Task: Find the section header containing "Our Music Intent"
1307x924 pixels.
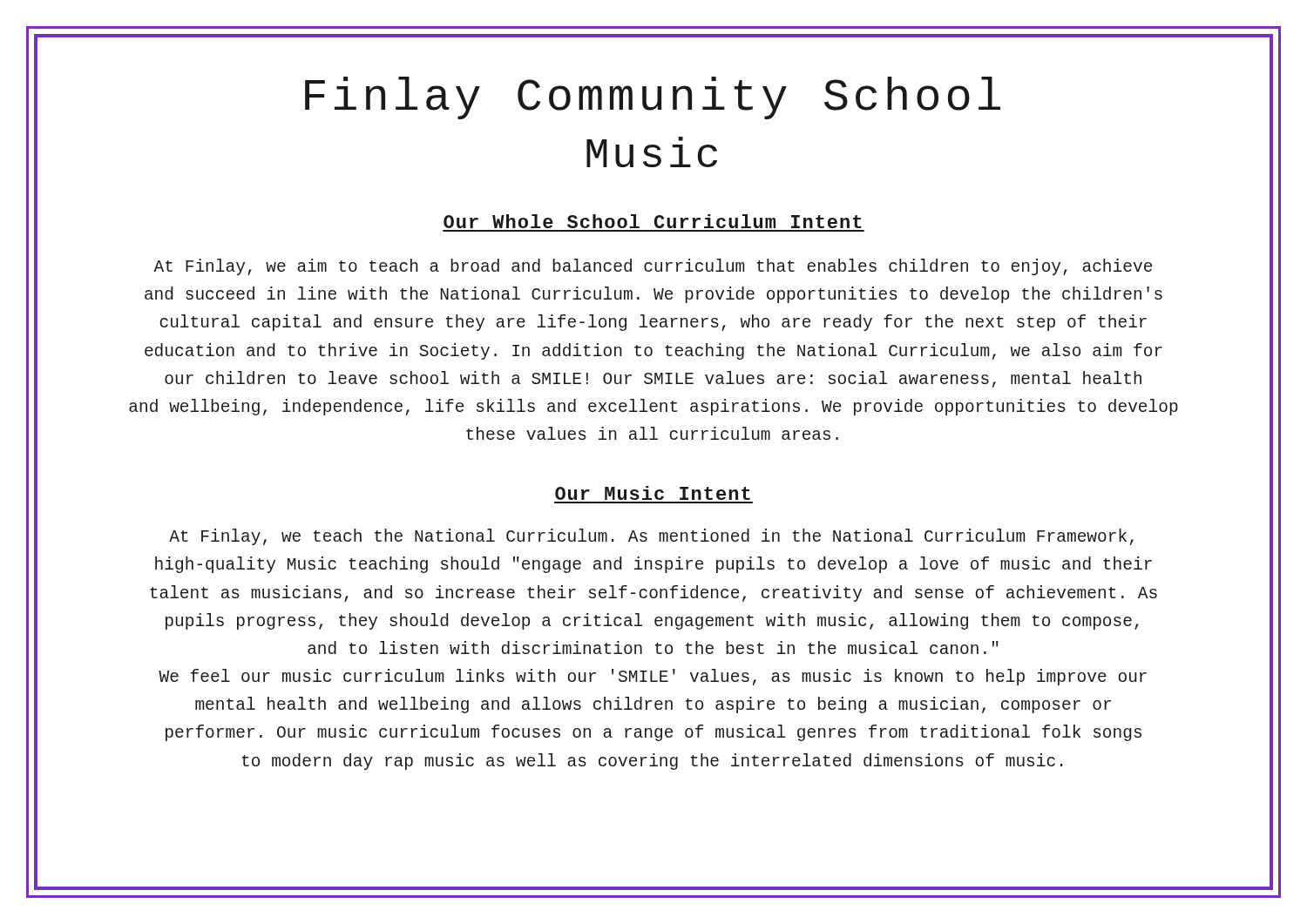Action: click(653, 495)
